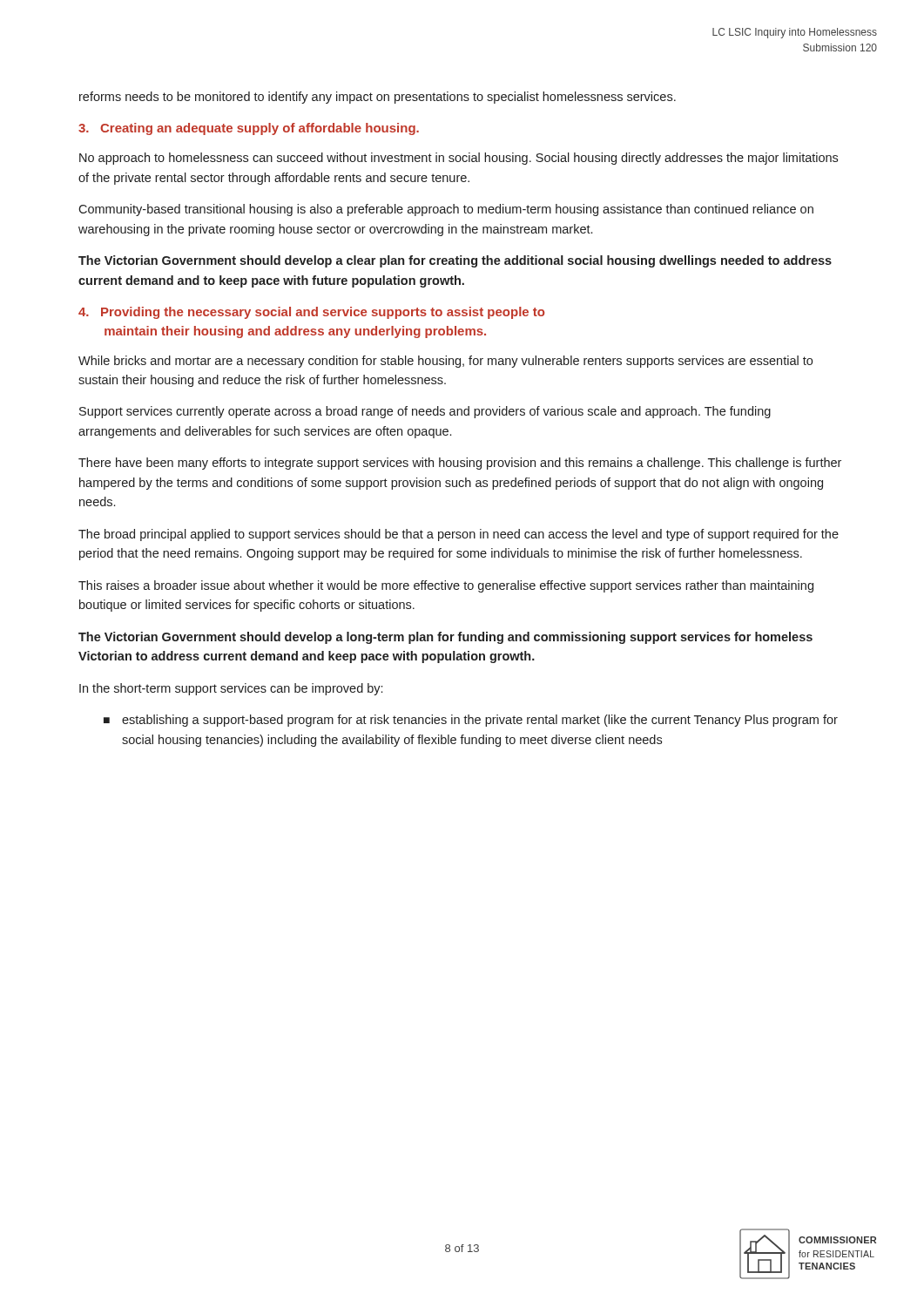Navigate to the block starting "Community-based transitional housing is also a preferable"
The image size is (924, 1307).
point(446,219)
